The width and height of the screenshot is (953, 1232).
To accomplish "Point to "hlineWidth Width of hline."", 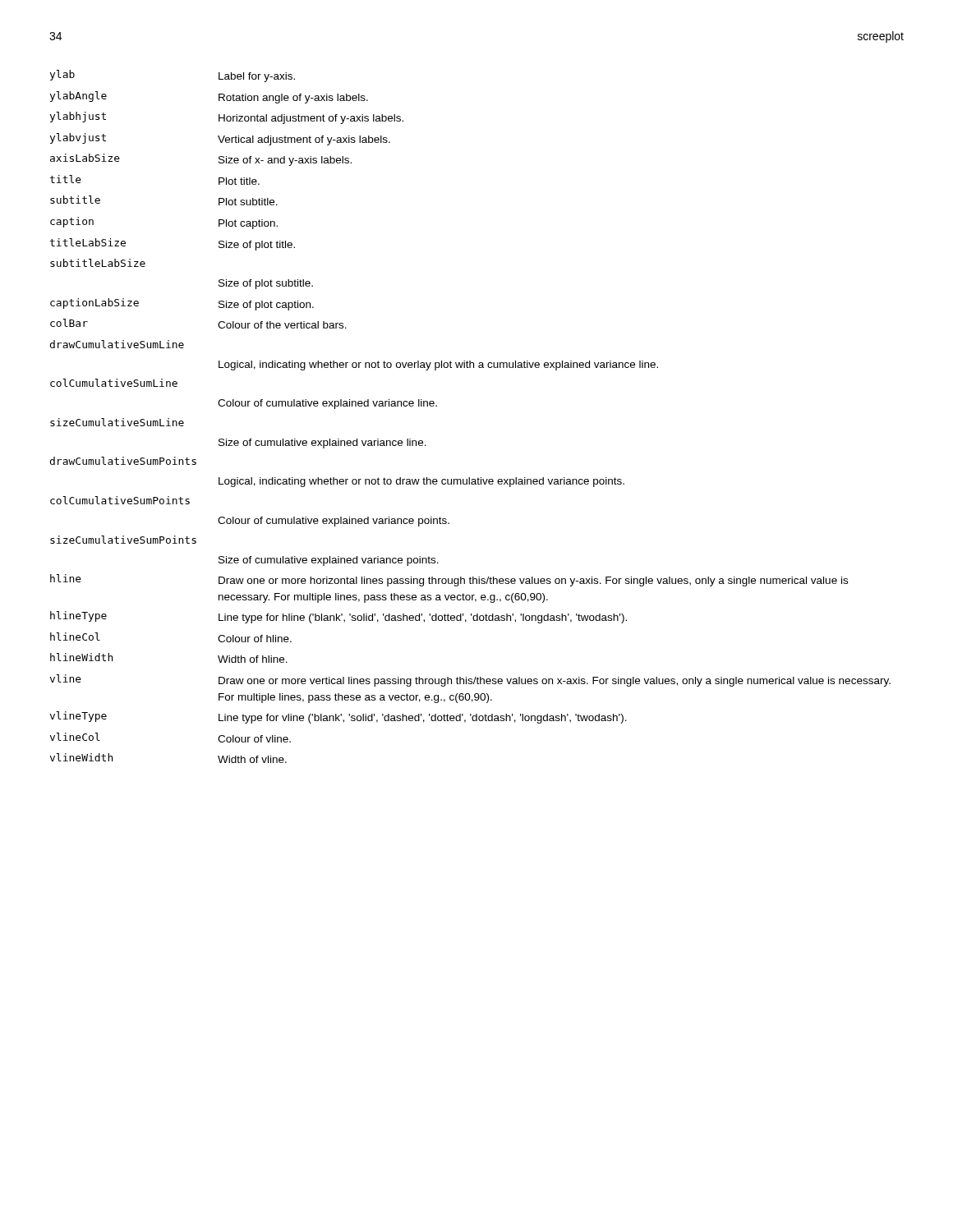I will coord(83,657).
